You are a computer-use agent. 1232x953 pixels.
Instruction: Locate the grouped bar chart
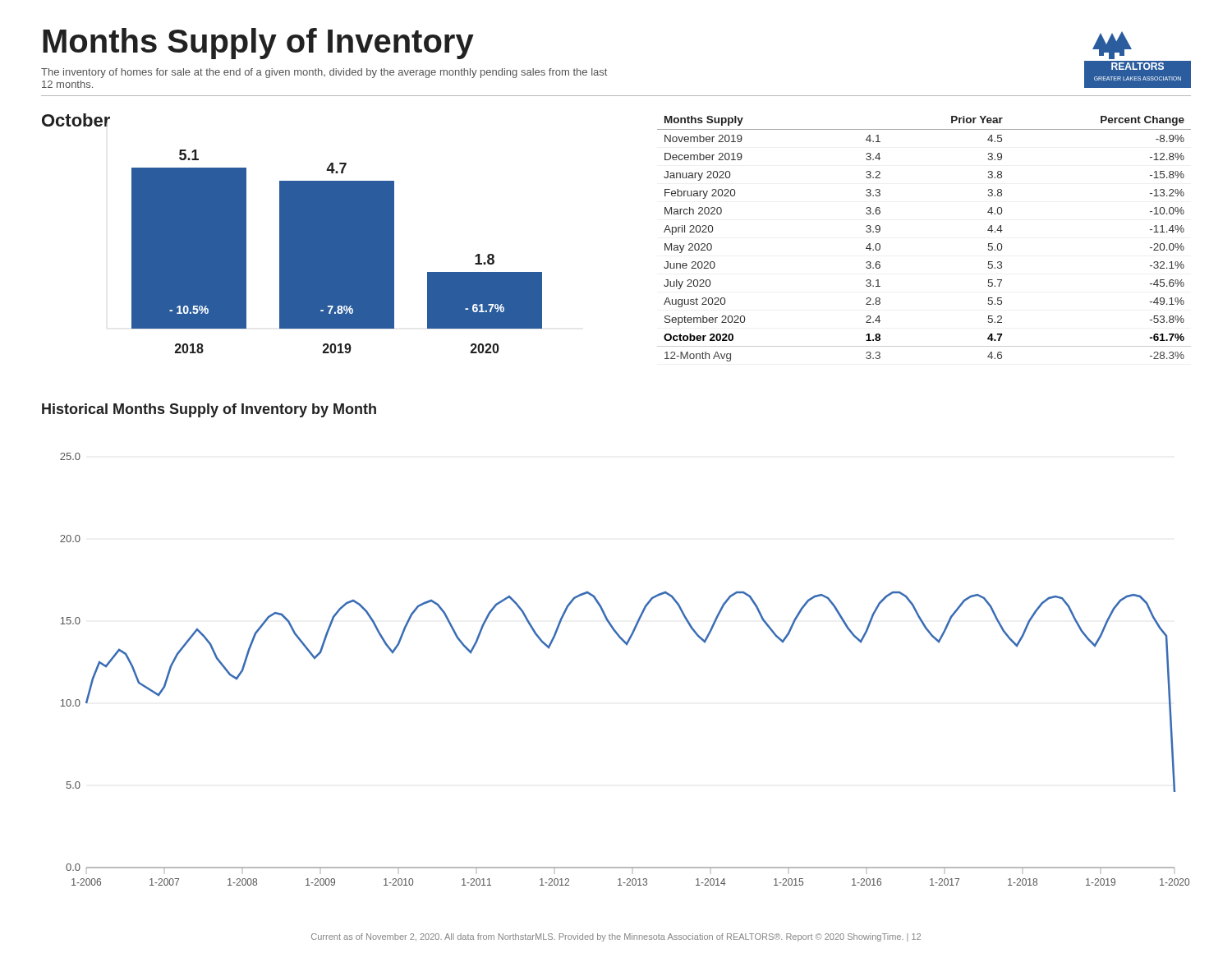coord(329,242)
